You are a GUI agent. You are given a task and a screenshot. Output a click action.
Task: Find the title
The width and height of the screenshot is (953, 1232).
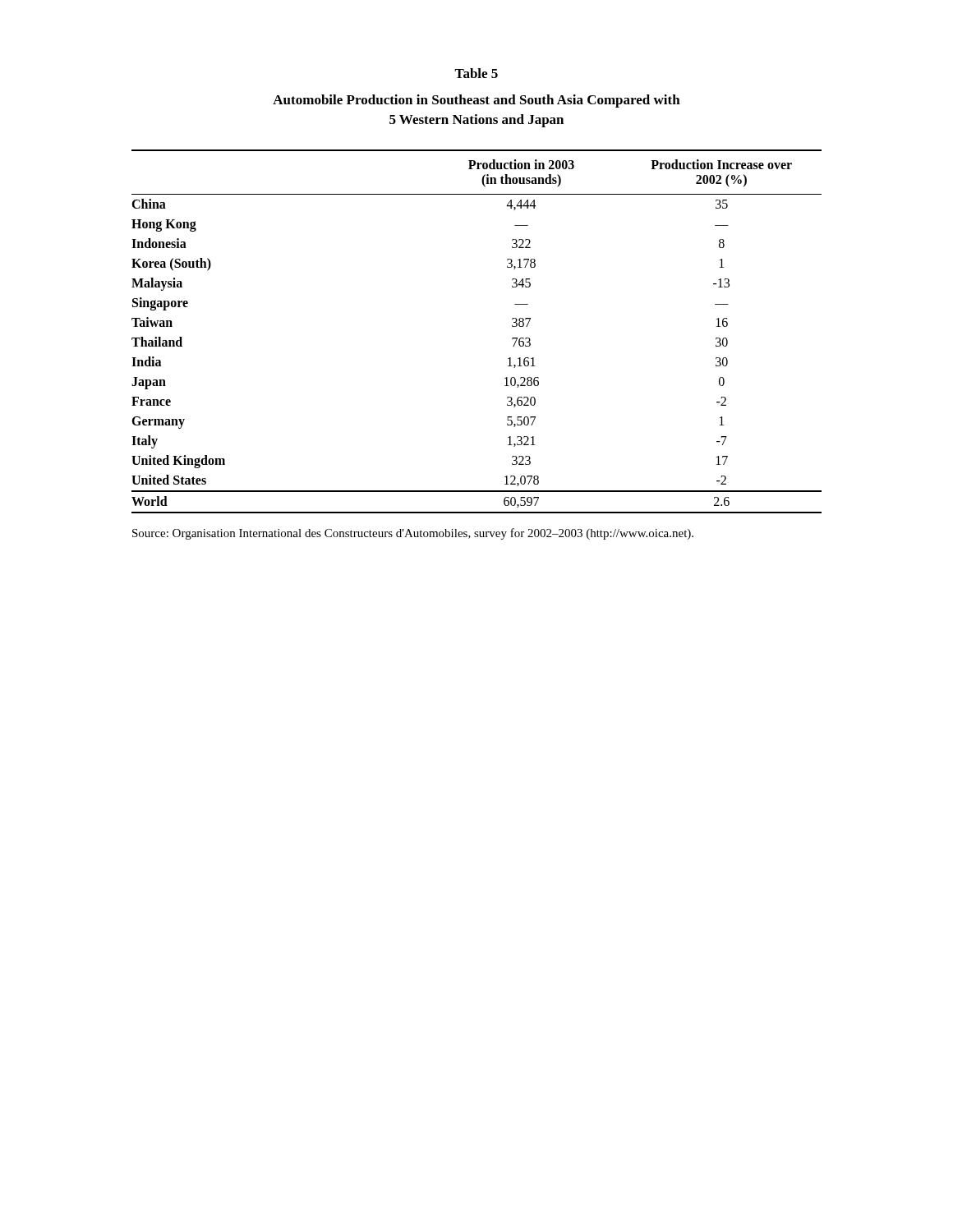tap(476, 73)
